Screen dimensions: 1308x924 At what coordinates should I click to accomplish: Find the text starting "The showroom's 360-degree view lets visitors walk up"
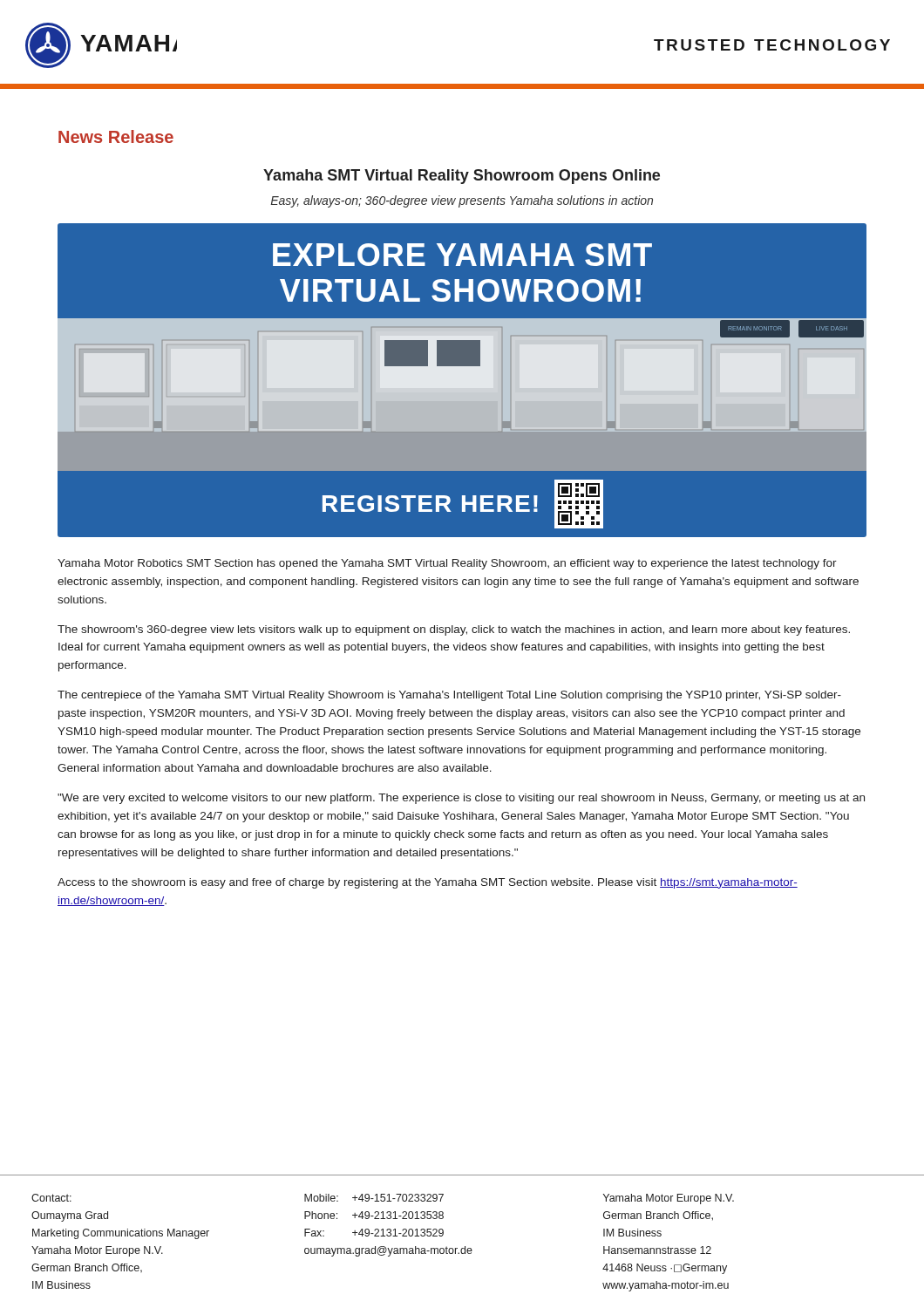point(454,647)
